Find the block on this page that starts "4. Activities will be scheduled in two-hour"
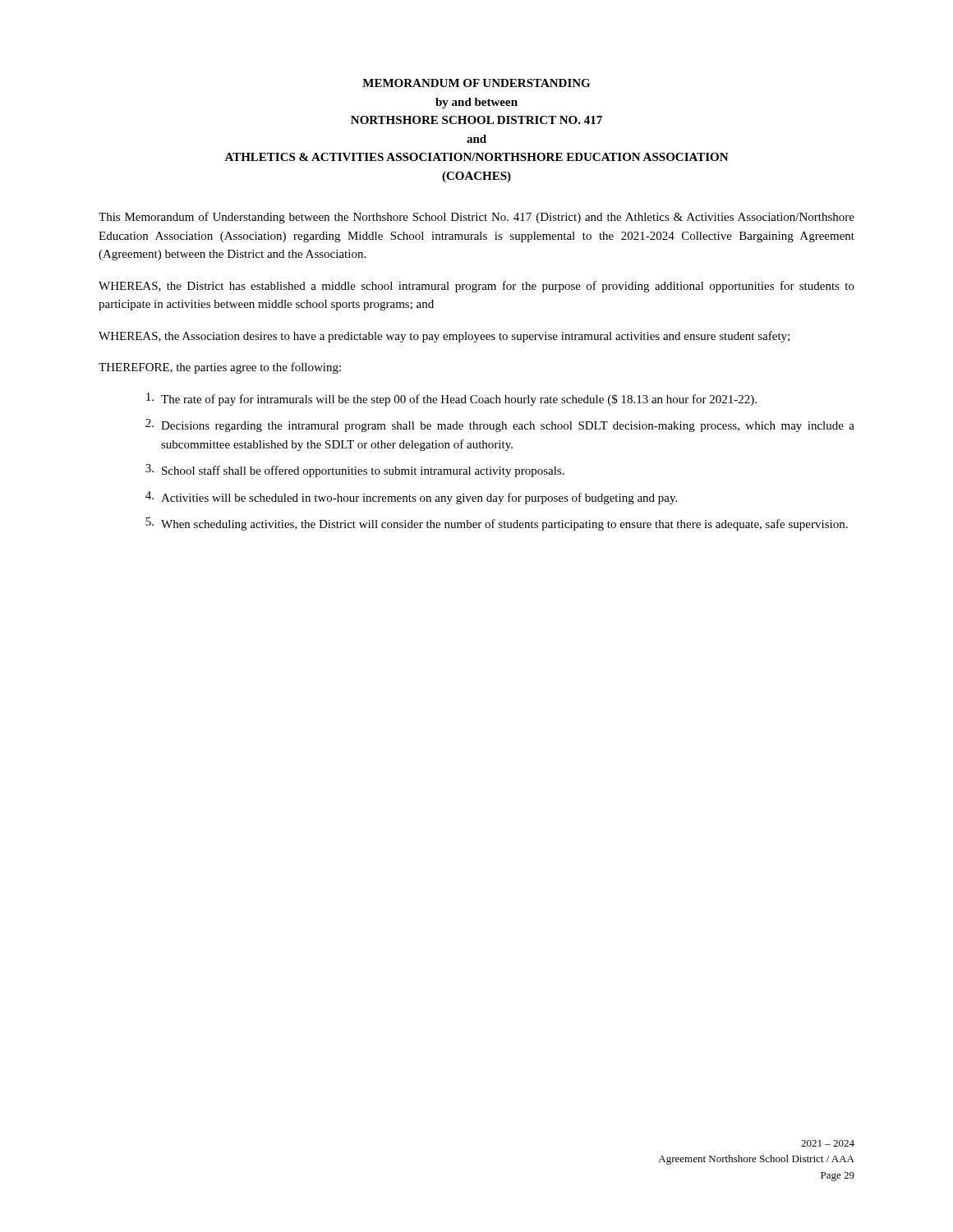The height and width of the screenshot is (1232, 953). point(493,497)
